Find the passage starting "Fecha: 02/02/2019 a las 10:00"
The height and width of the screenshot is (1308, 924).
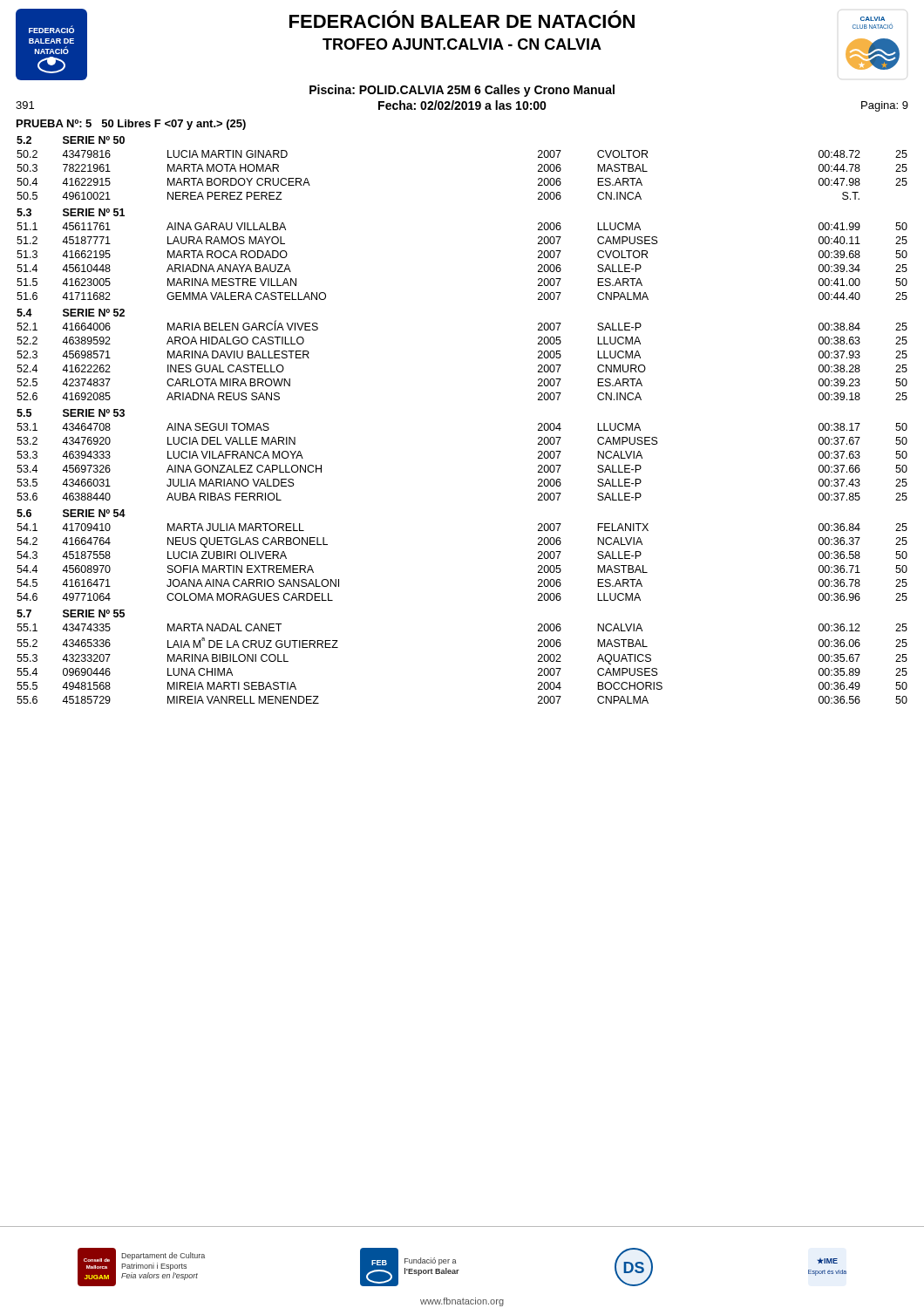point(462,105)
